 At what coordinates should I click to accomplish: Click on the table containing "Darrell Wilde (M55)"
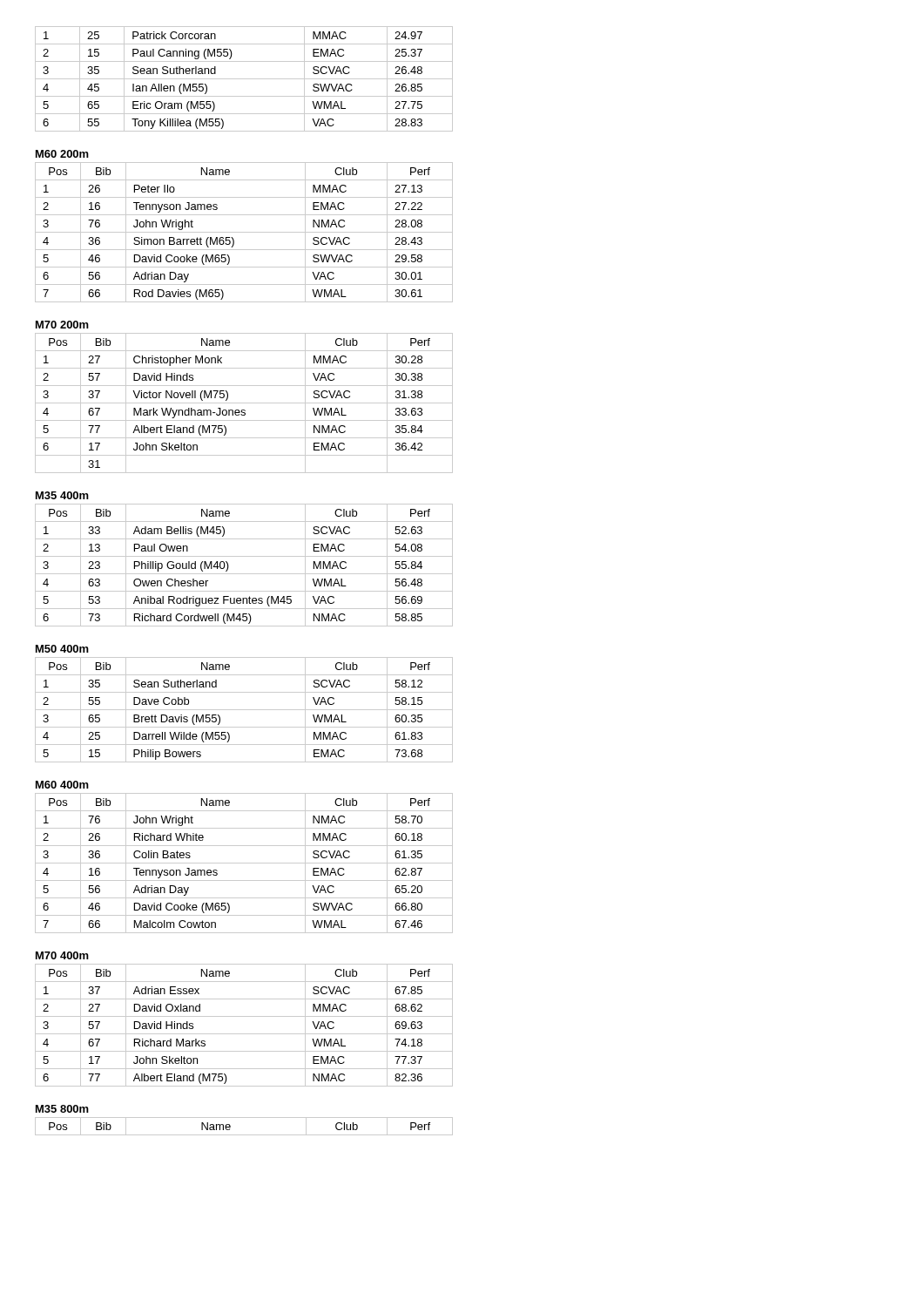[462, 710]
